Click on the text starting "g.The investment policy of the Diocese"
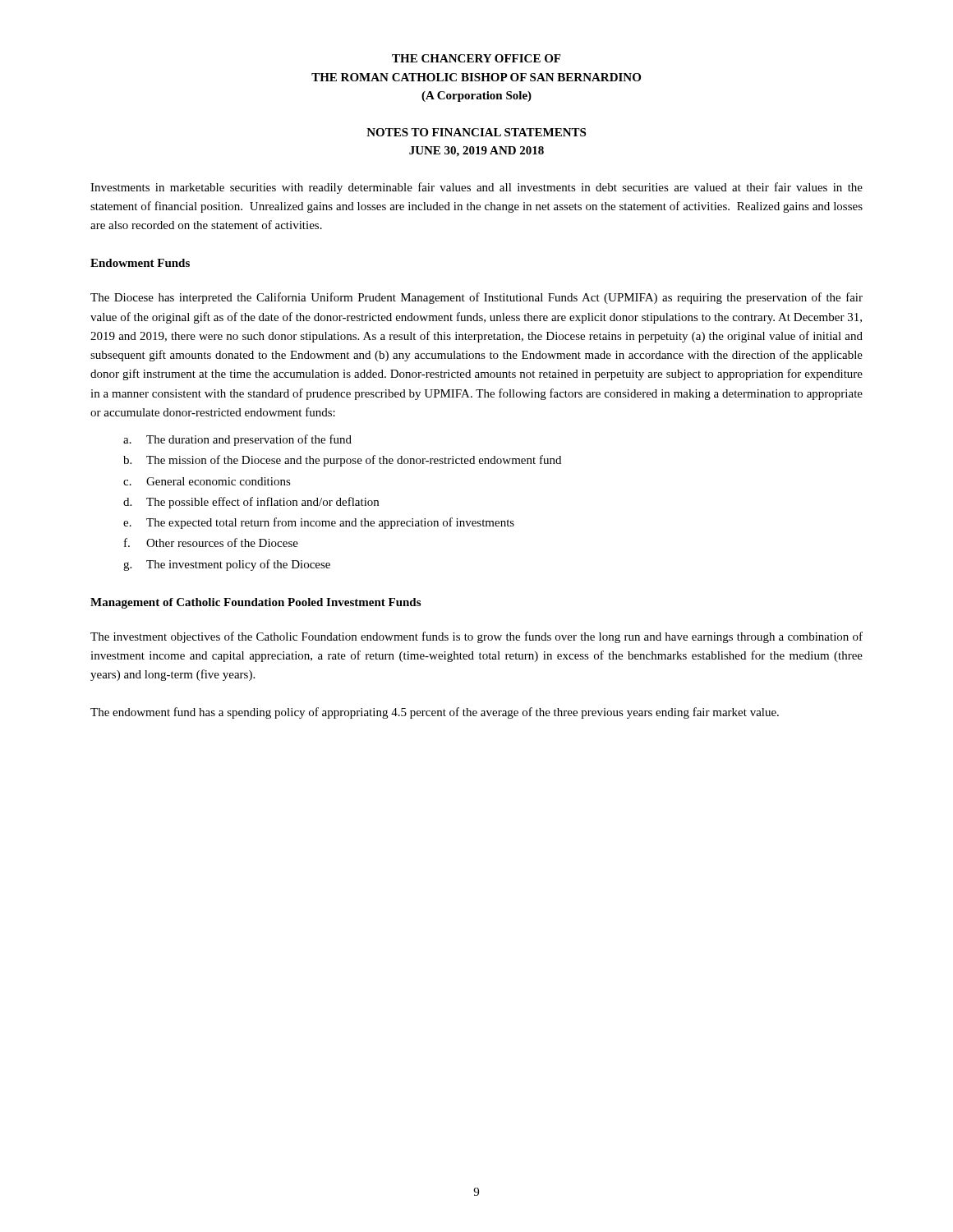The image size is (953, 1232). tap(227, 564)
